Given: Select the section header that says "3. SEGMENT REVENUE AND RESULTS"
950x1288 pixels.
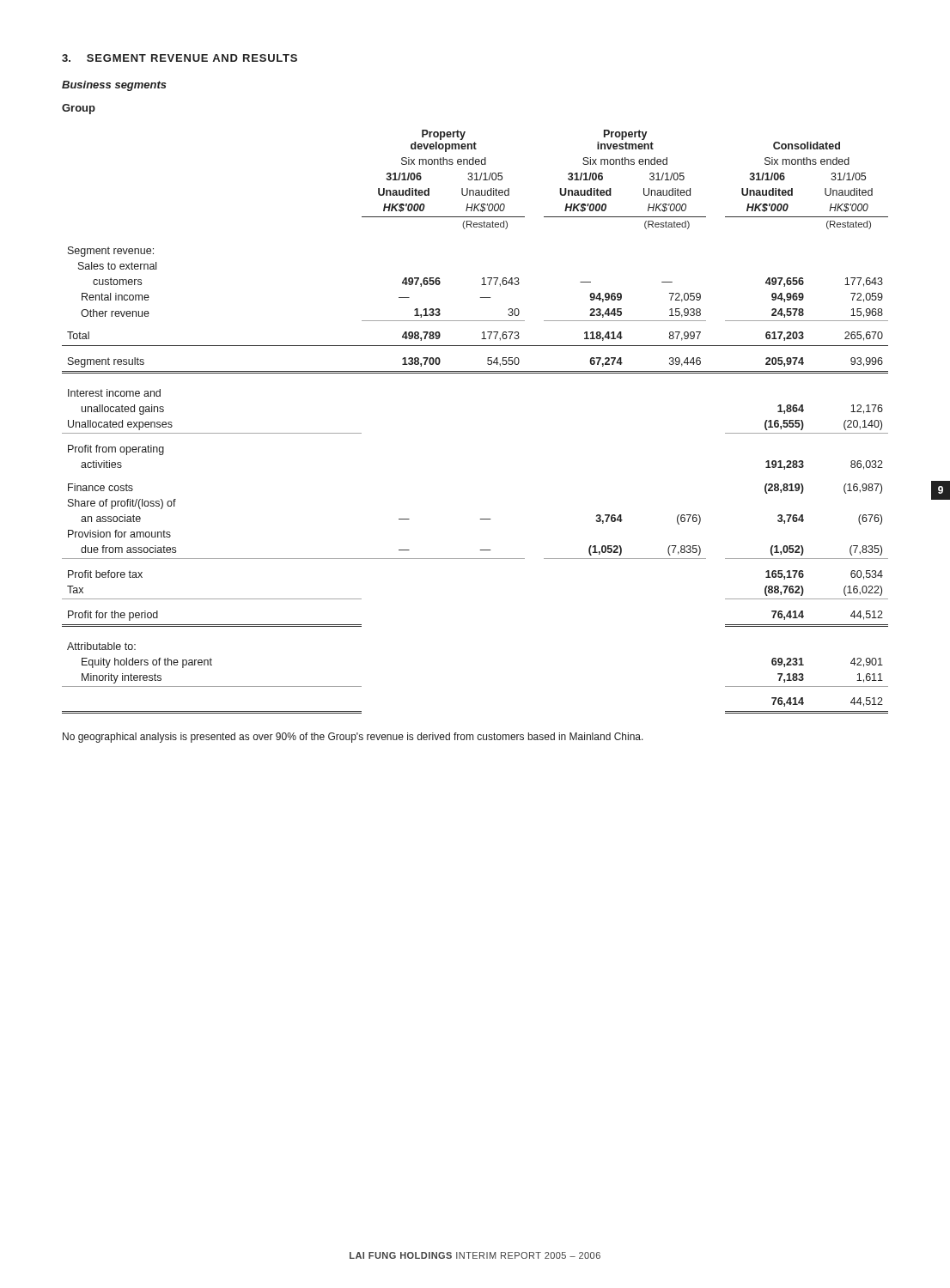Looking at the screenshot, I should [x=180, y=58].
